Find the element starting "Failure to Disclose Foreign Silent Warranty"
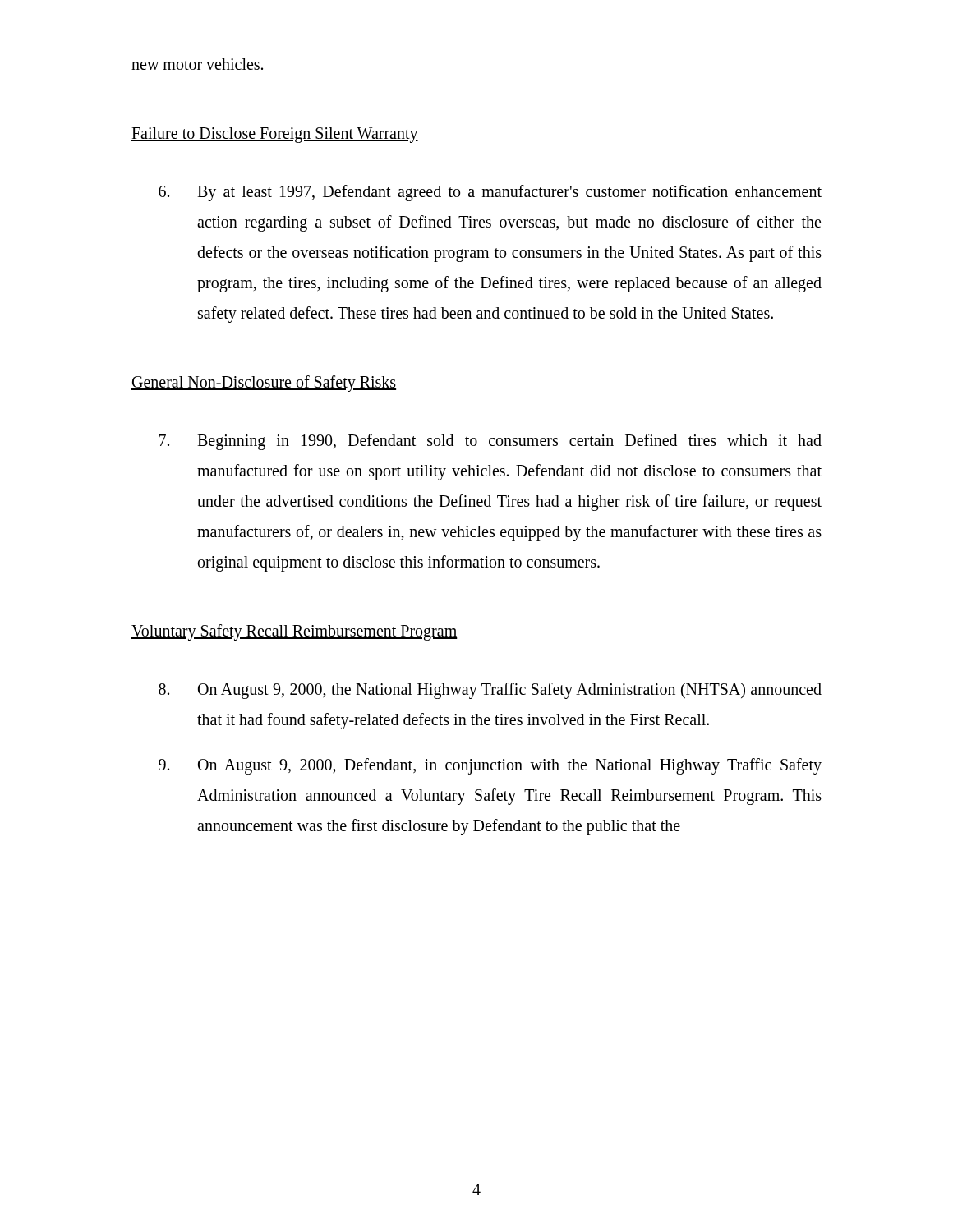 (275, 133)
